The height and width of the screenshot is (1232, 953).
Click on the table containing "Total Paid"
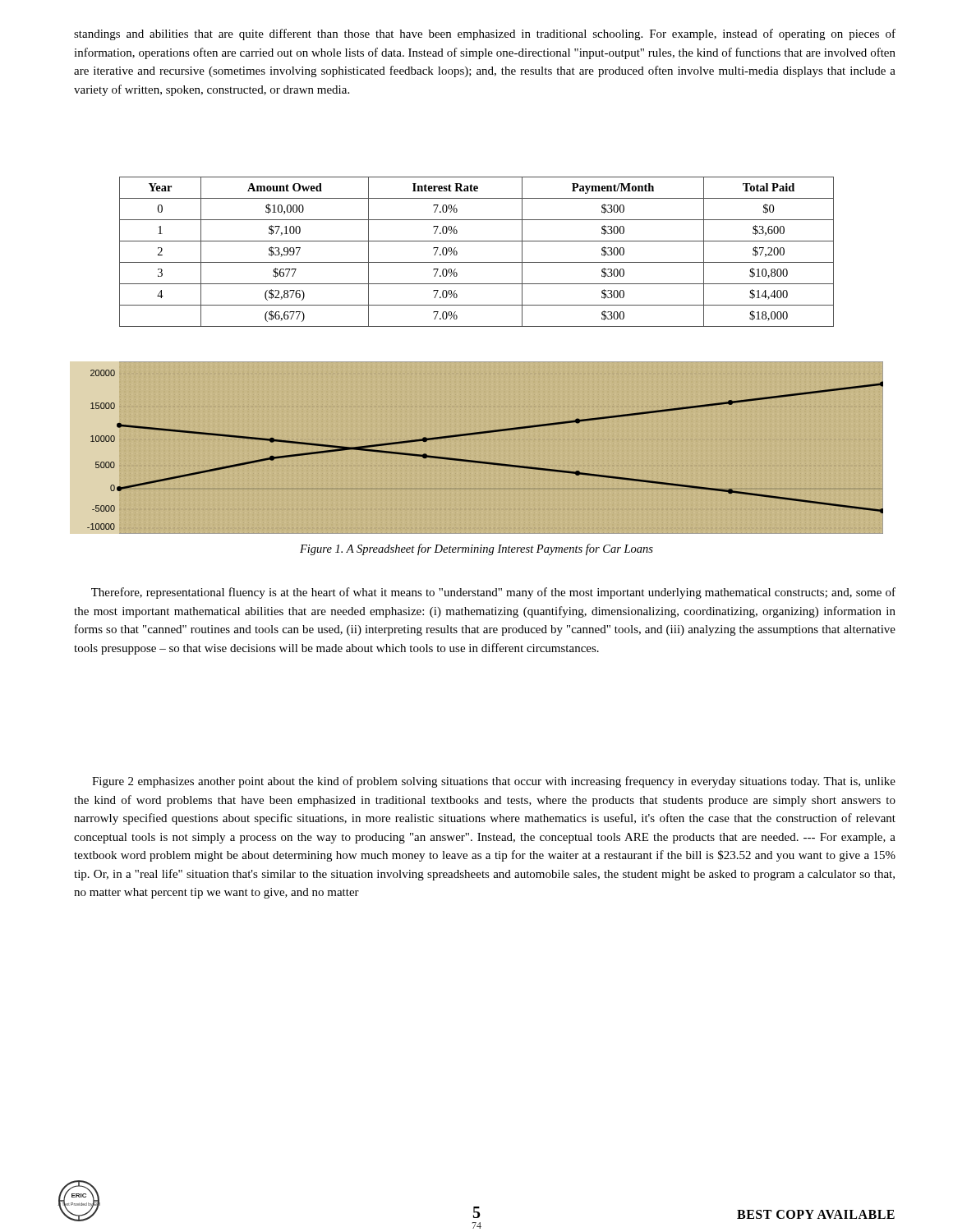pyautogui.click(x=476, y=252)
